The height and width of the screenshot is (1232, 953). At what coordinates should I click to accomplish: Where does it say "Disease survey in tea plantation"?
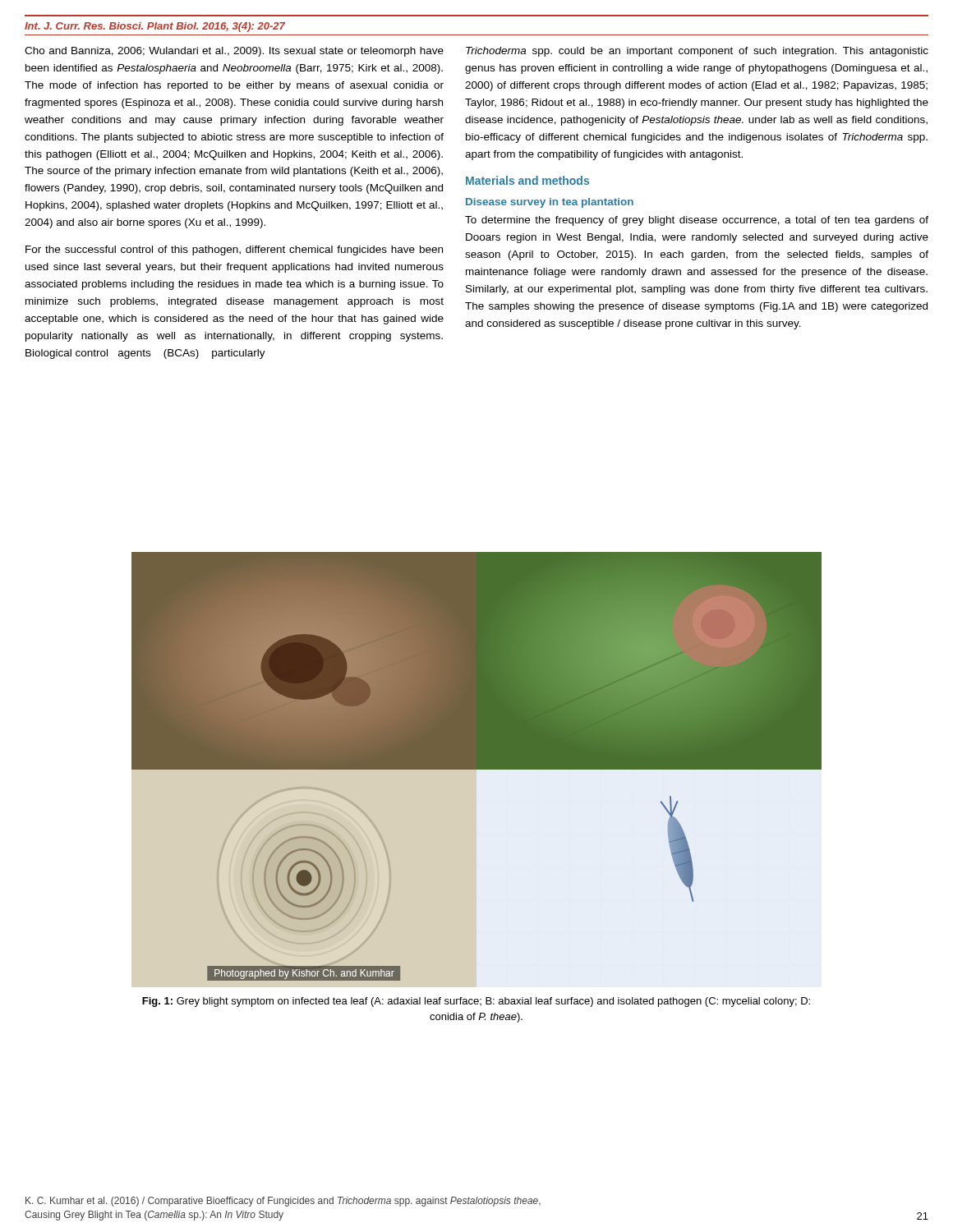coord(549,202)
